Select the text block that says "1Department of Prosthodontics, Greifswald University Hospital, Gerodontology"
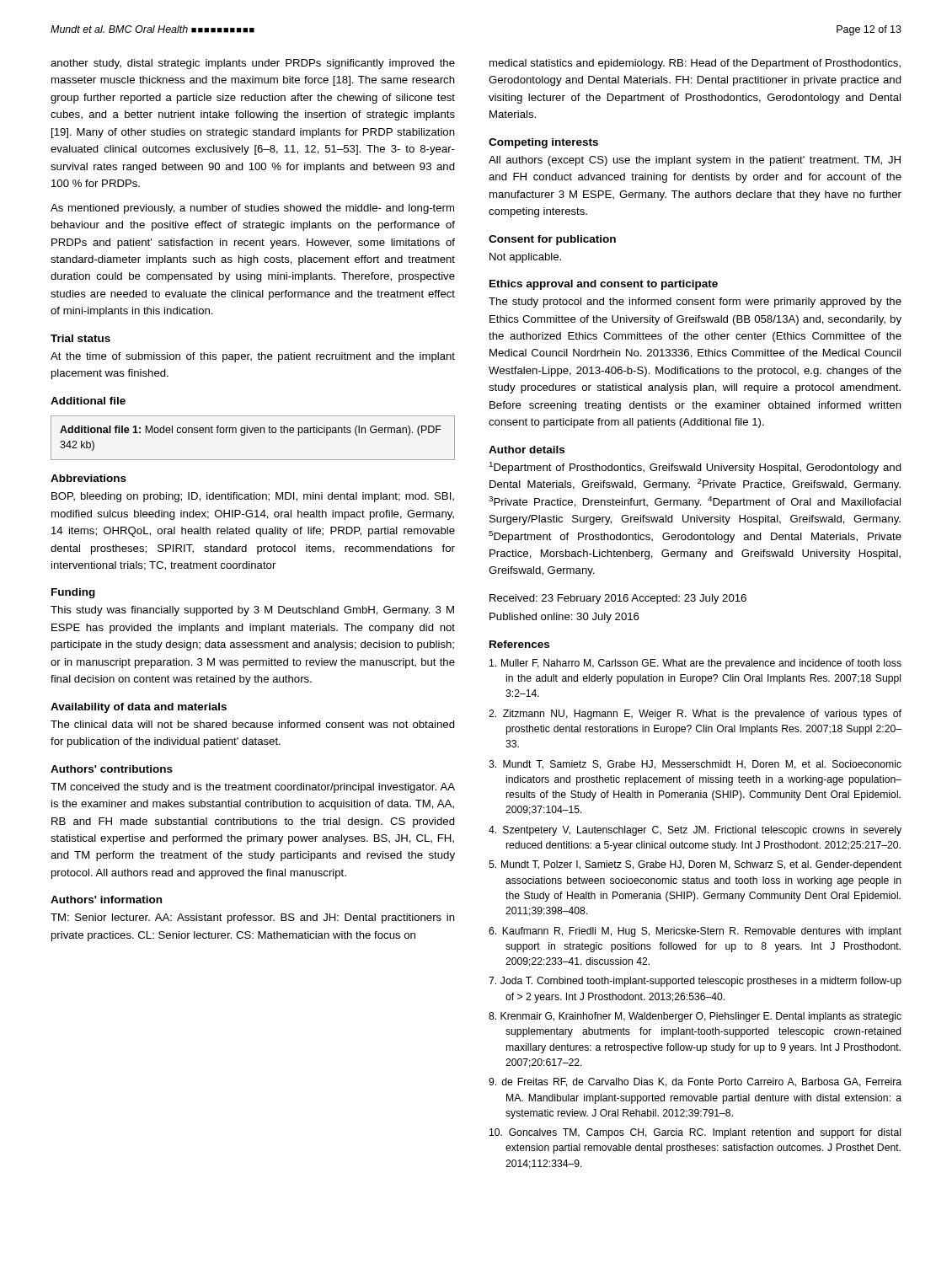This screenshot has height=1264, width=952. point(695,519)
